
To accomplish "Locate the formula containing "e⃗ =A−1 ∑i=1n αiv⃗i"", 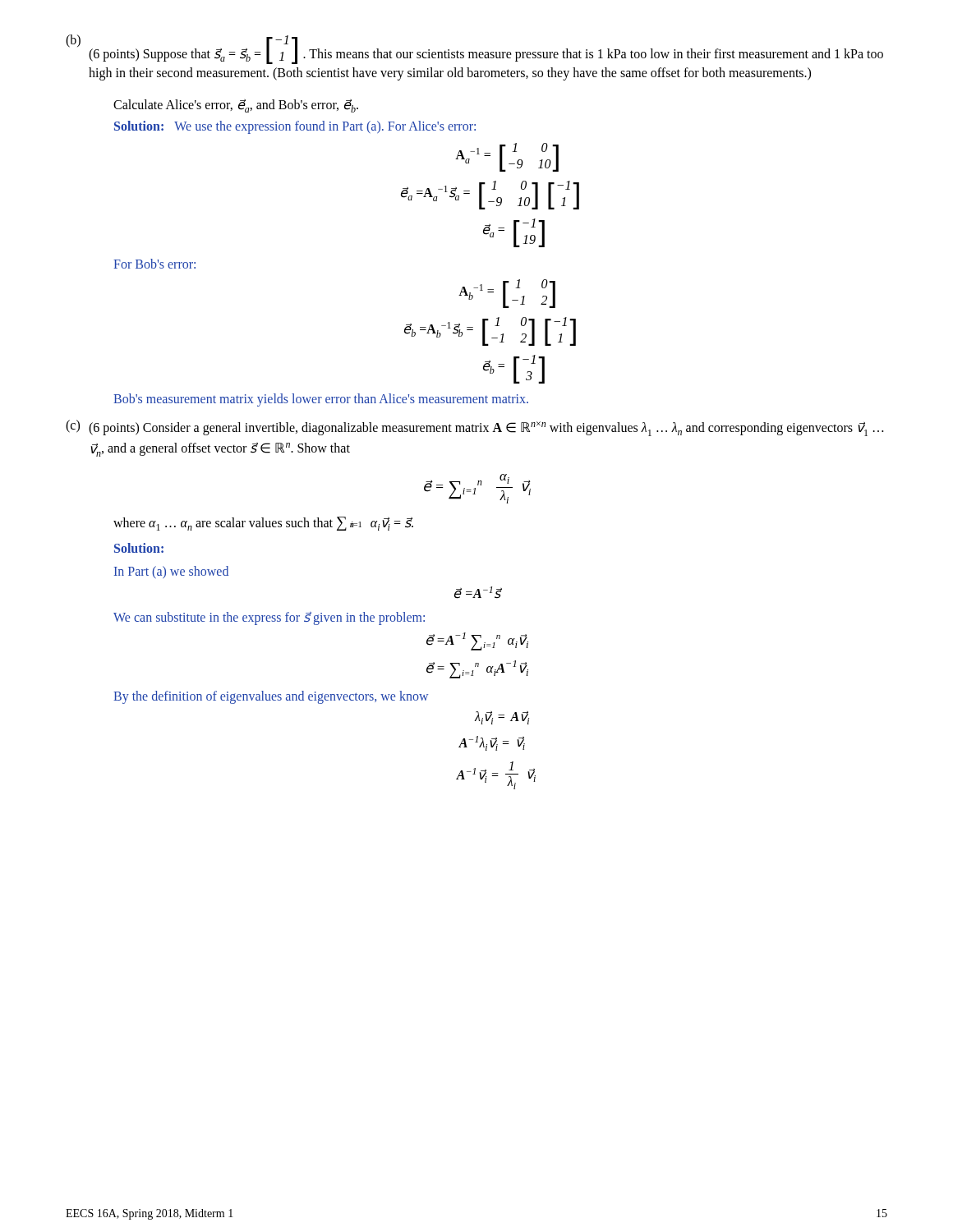I will click(x=476, y=641).
